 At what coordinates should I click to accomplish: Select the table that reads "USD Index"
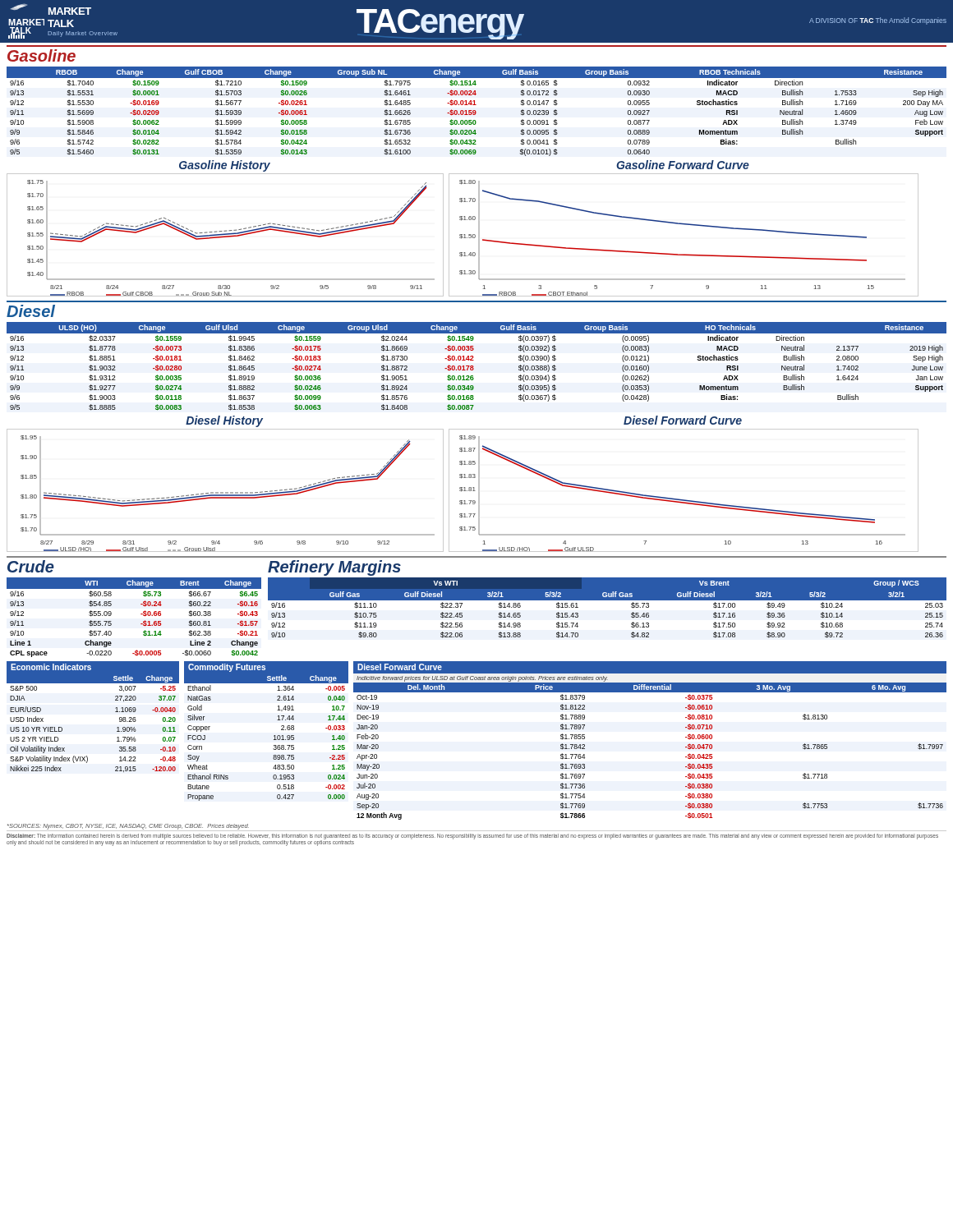(x=93, y=717)
